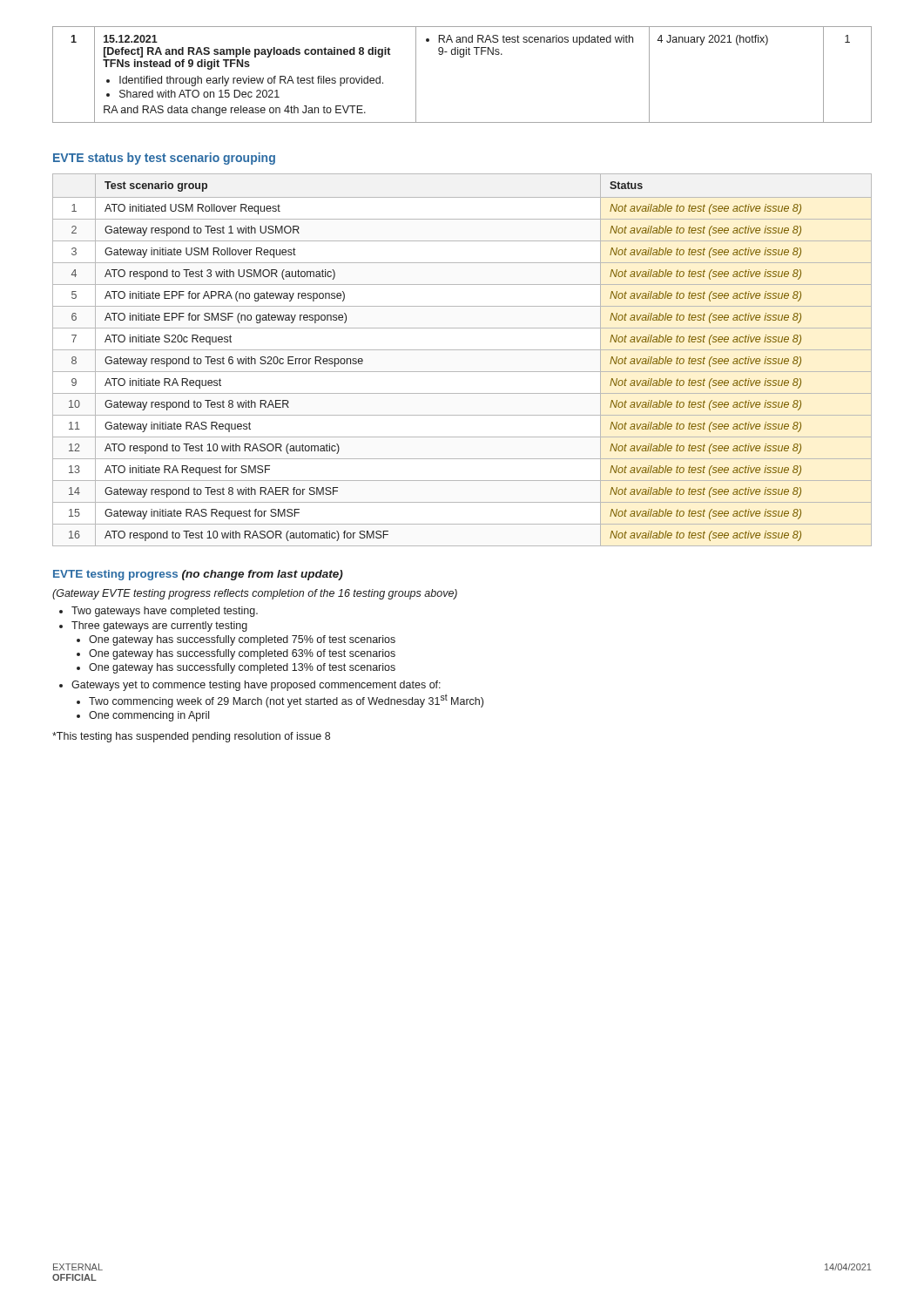Select the region starting "EVTE testing progress"
Screen dimensions: 1307x924
tap(198, 574)
